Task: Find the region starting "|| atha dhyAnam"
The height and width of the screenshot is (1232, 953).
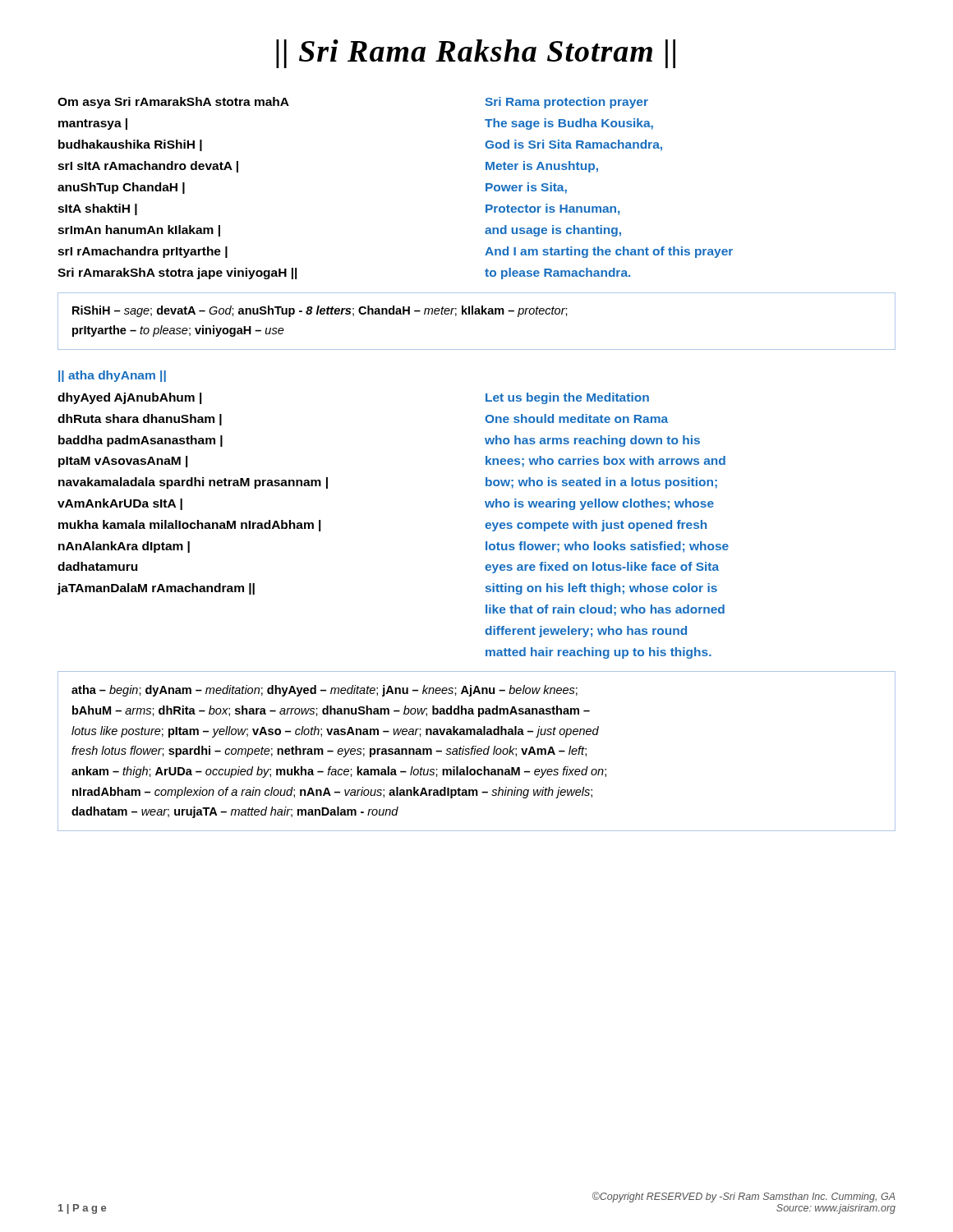Action: [x=112, y=375]
